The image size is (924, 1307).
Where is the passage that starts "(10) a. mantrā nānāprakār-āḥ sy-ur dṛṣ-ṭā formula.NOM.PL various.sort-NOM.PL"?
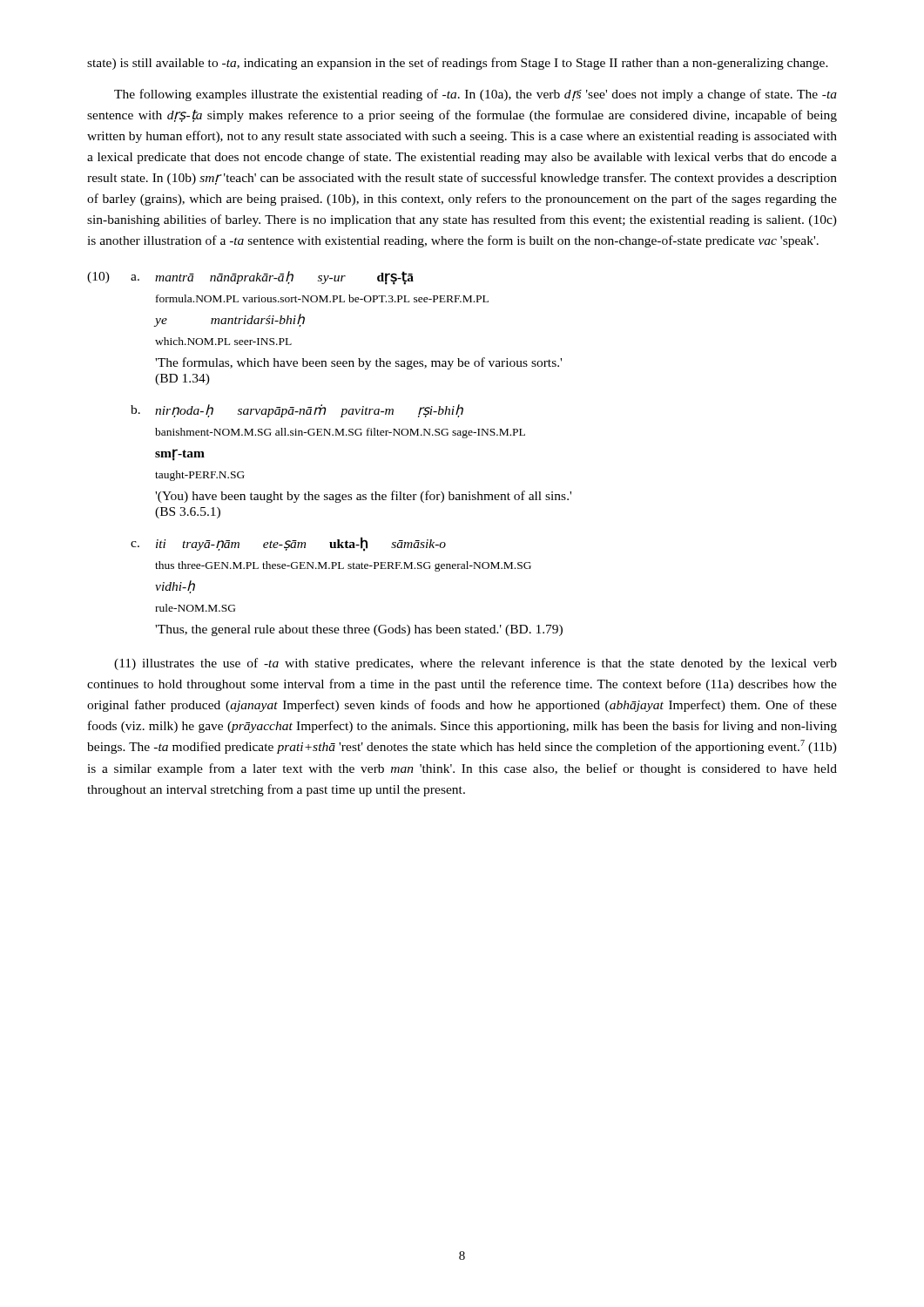250,278
